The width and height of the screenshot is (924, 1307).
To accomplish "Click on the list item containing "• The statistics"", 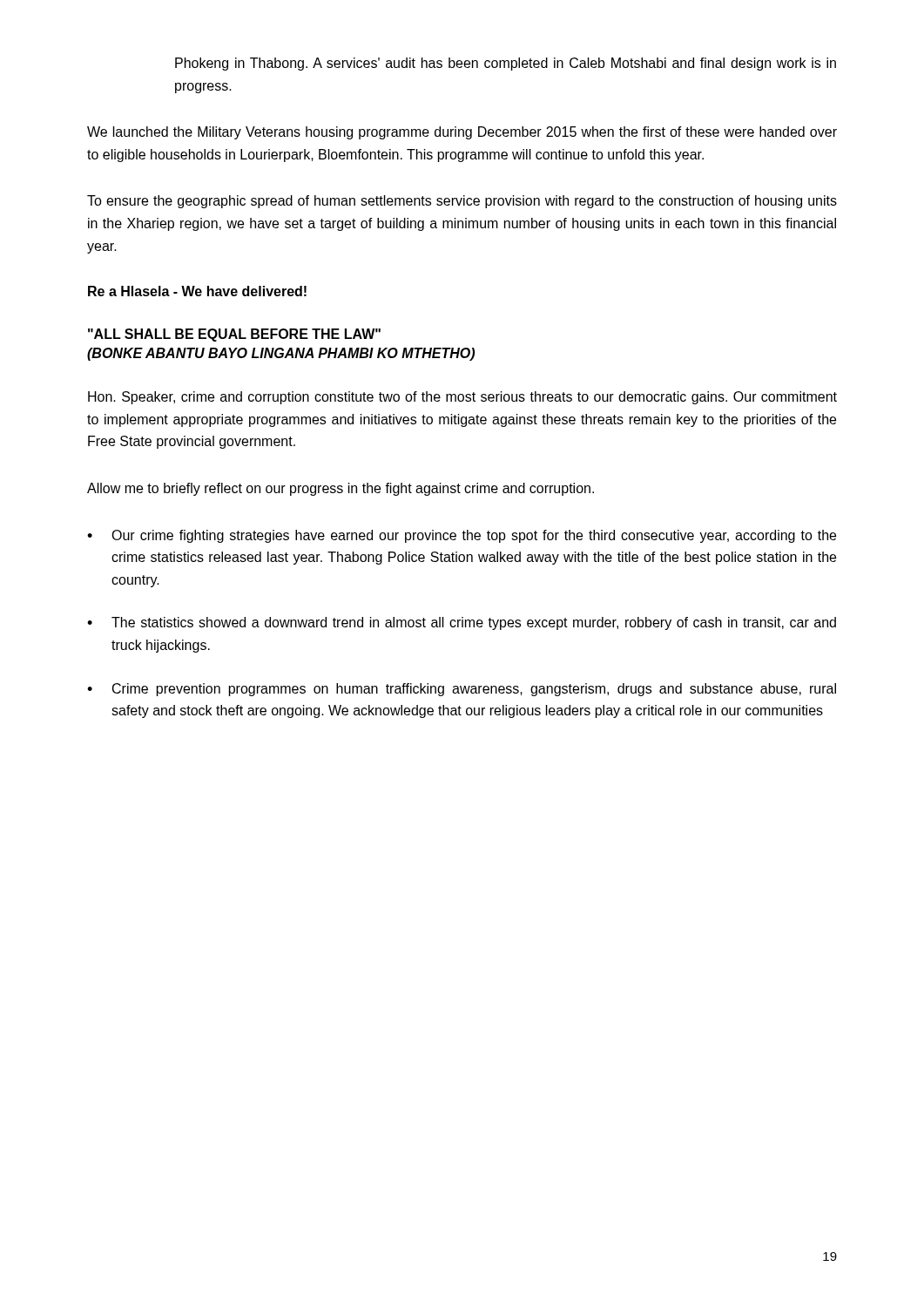I will pyautogui.click(x=462, y=634).
